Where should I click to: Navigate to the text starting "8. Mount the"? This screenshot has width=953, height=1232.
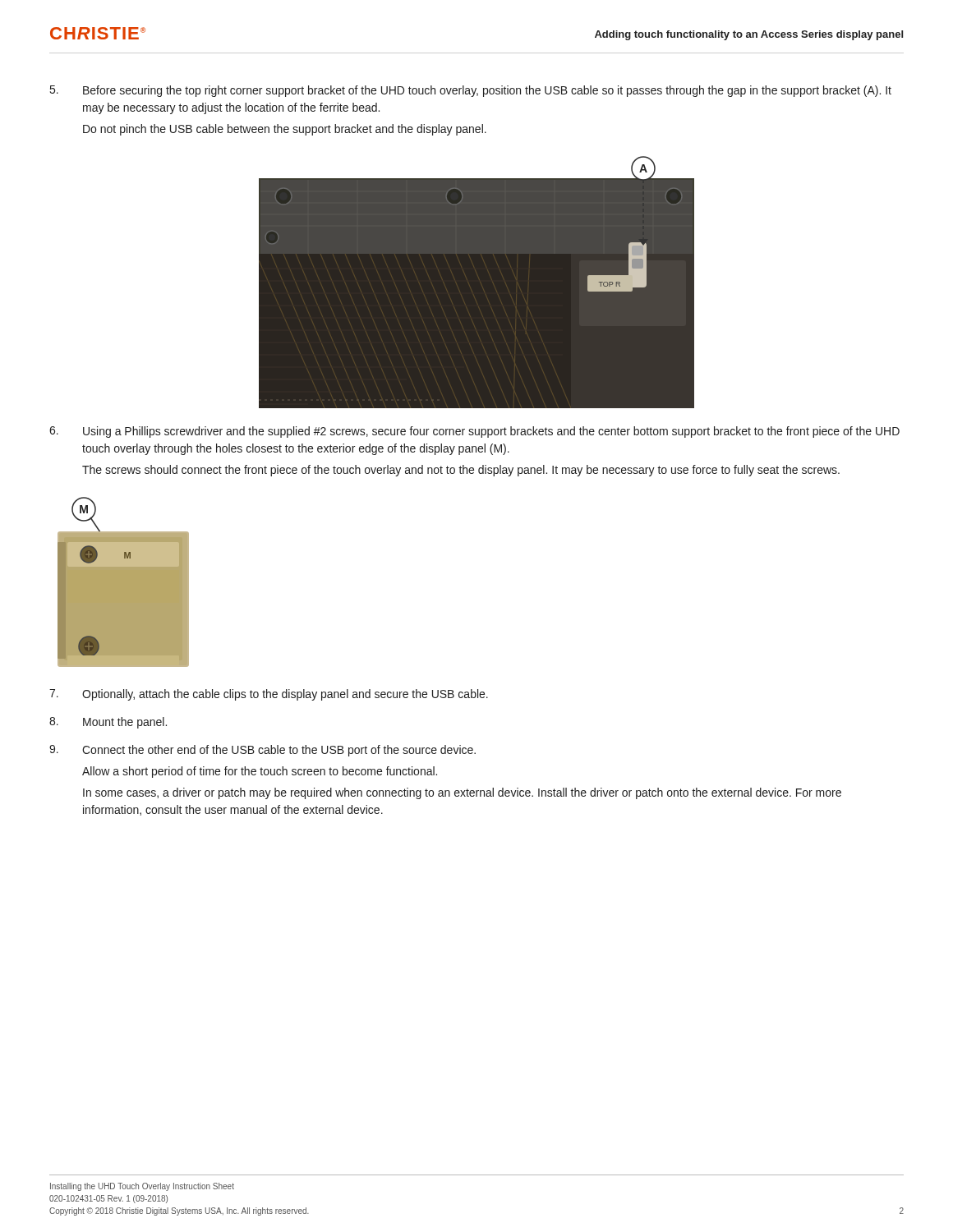point(108,723)
